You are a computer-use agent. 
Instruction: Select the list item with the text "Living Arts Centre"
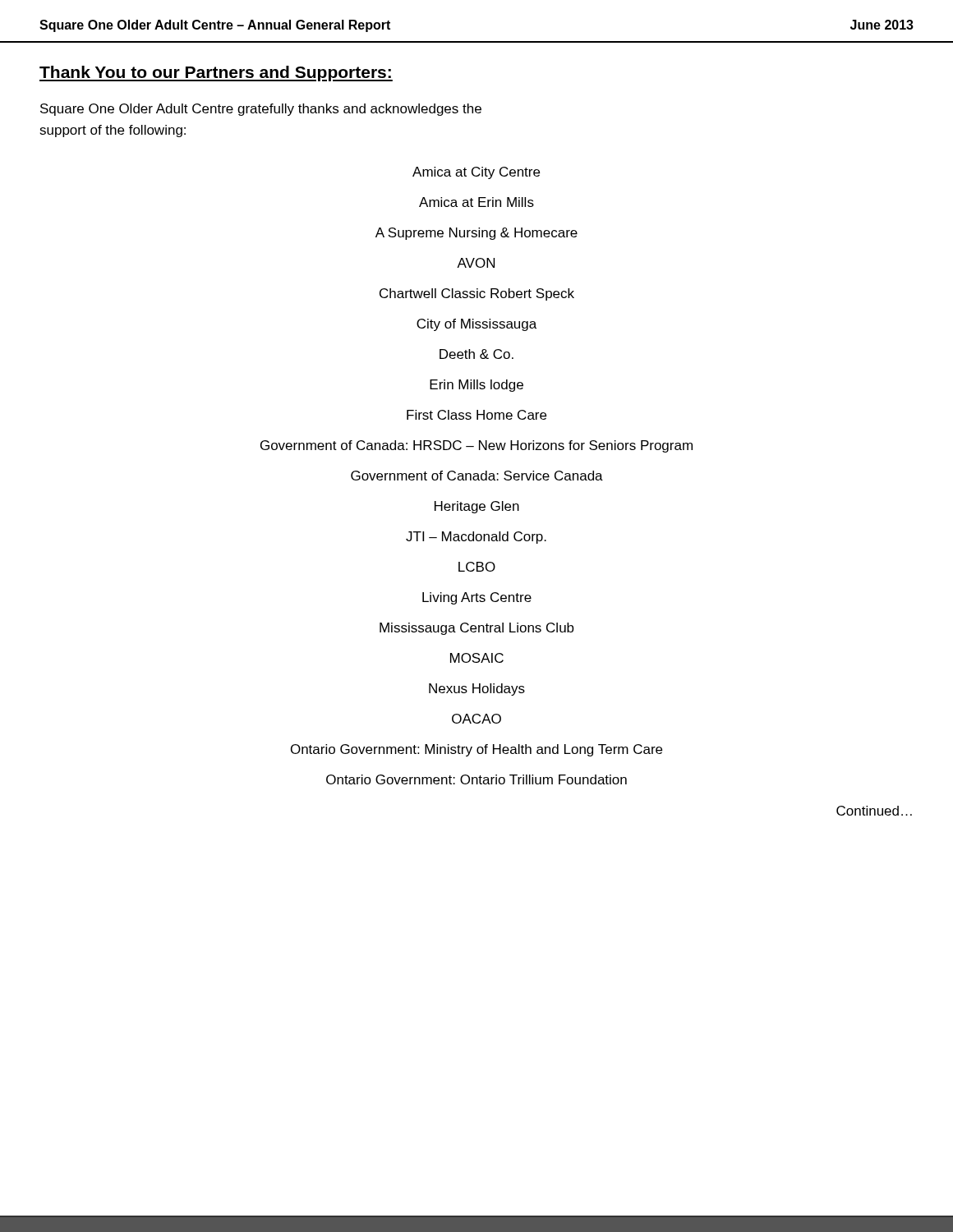coord(476,598)
